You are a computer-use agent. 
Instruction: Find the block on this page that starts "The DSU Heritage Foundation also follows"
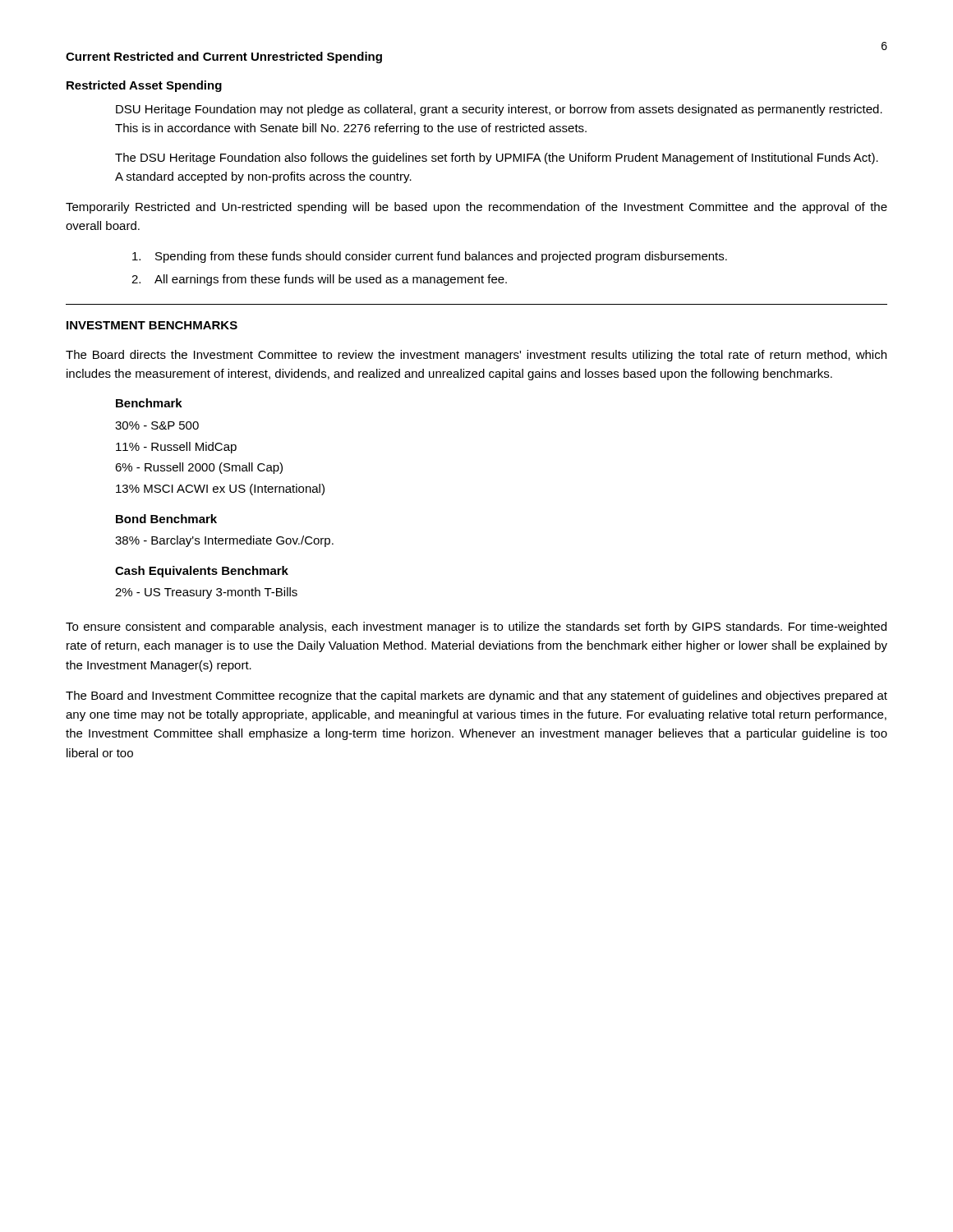497,167
